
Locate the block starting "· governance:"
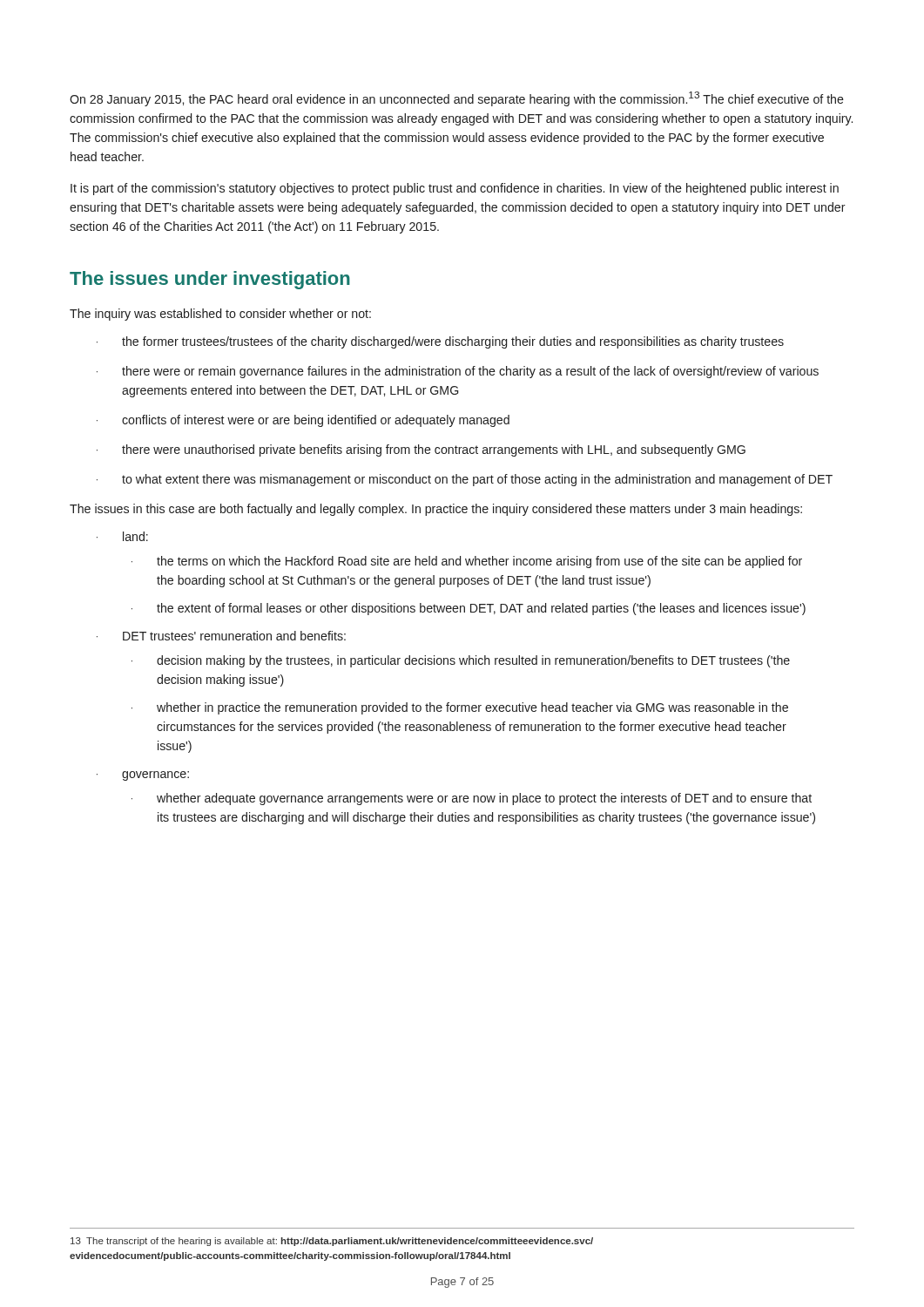tap(143, 776)
